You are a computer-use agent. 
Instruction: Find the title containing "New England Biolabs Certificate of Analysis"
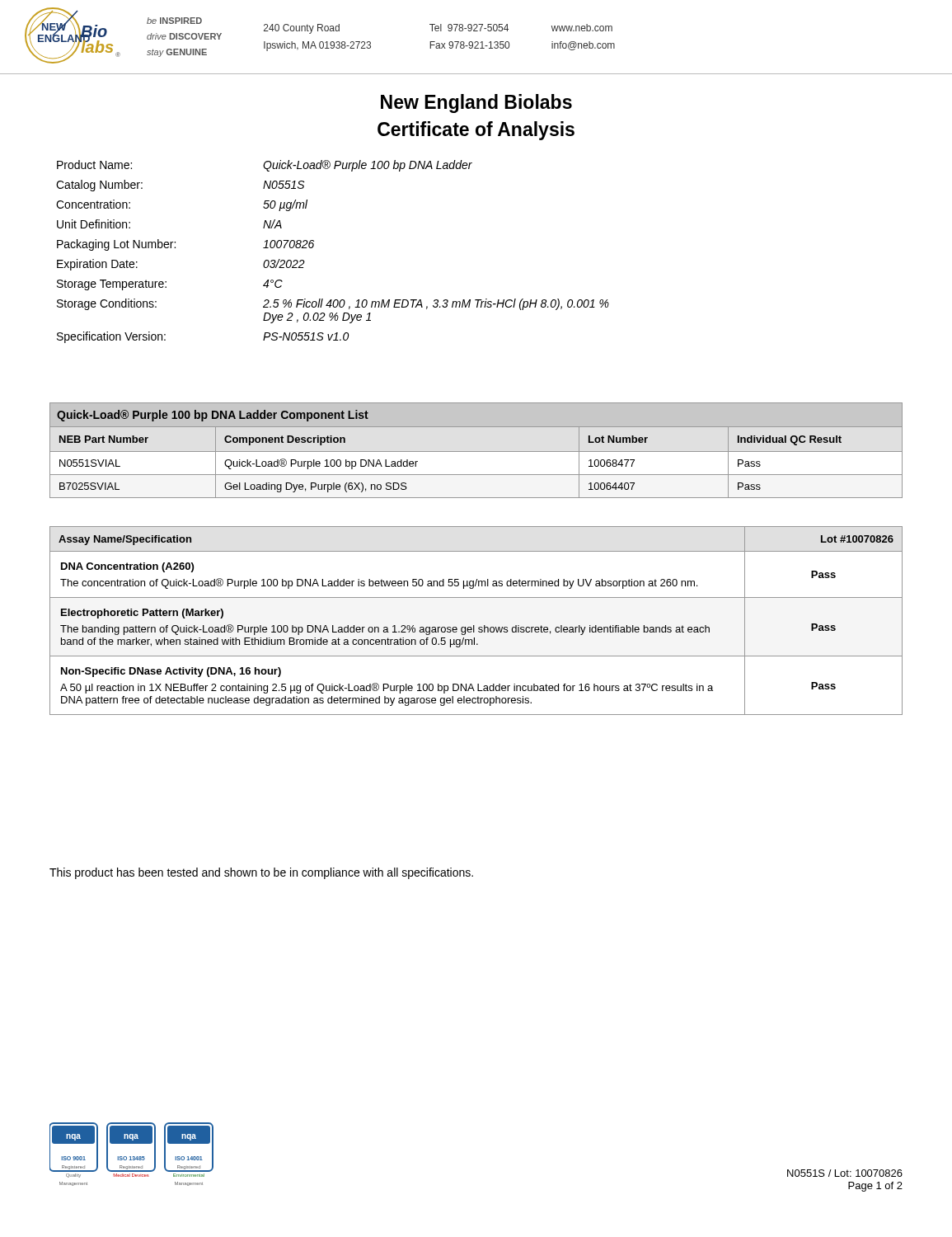pyautogui.click(x=476, y=117)
